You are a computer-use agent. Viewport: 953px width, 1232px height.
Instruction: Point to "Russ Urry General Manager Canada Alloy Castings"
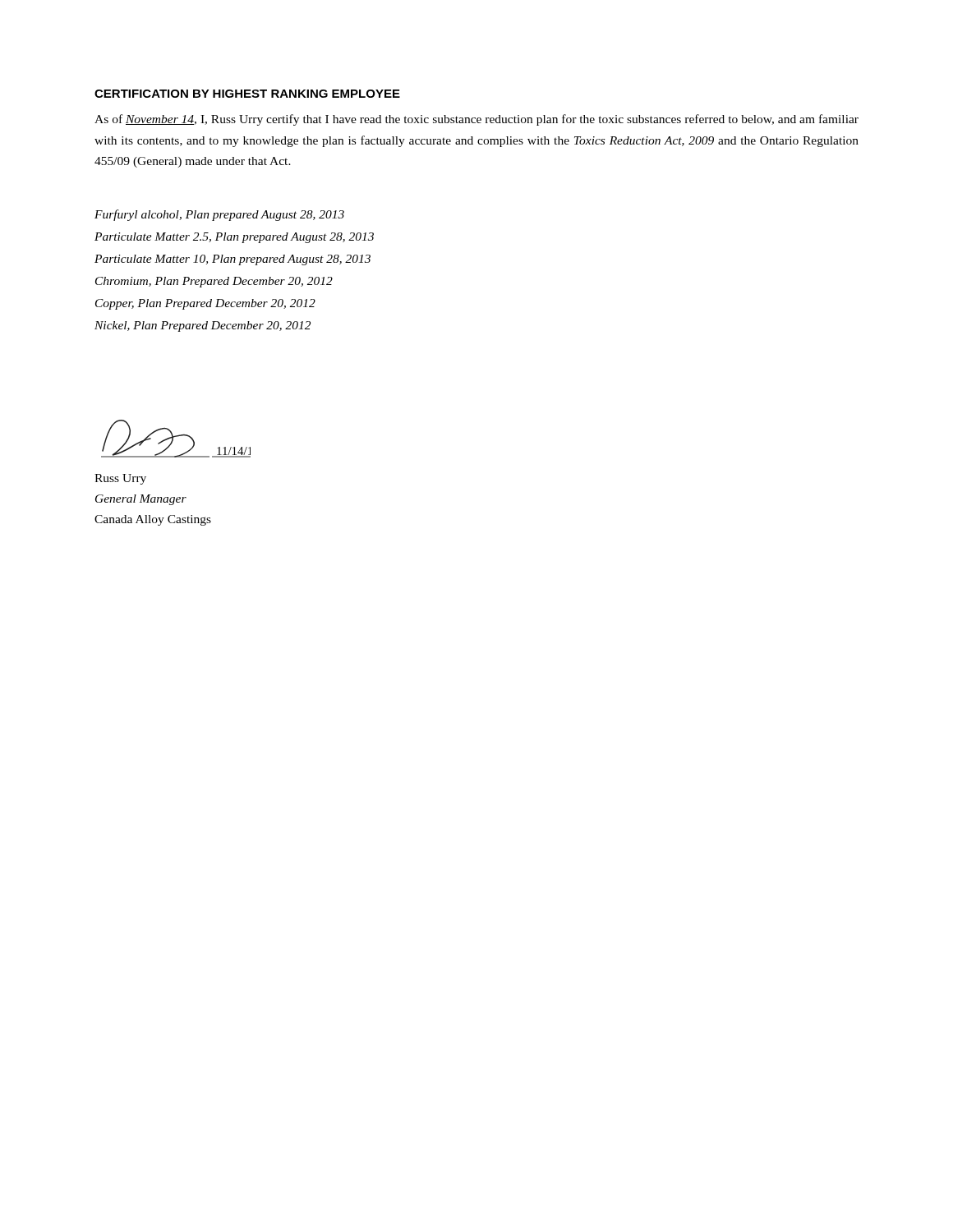point(153,498)
